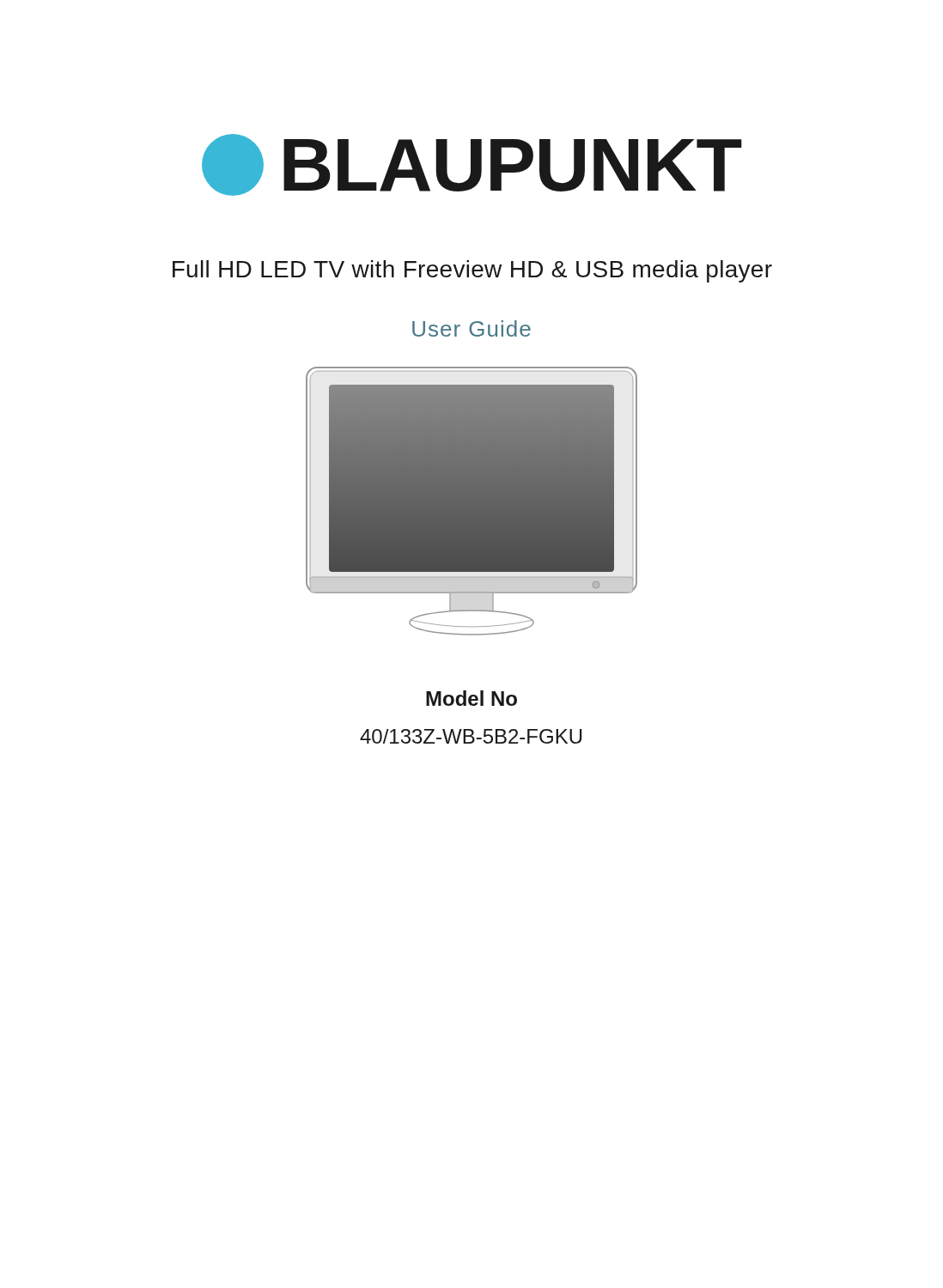Viewport: 943px width, 1288px height.
Task: Click on the logo
Action: pos(472,165)
